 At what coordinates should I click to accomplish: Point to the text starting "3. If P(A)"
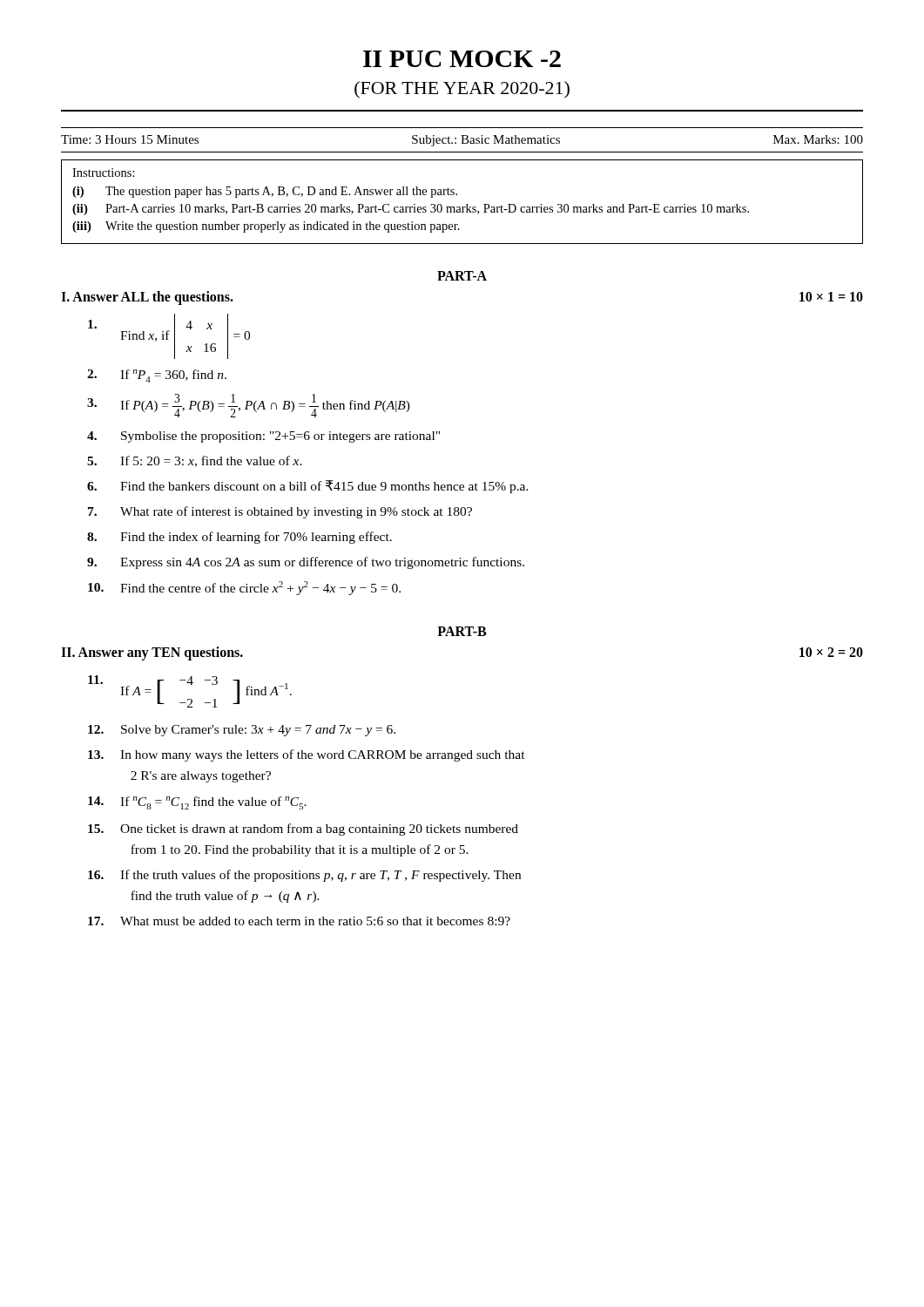click(x=249, y=406)
